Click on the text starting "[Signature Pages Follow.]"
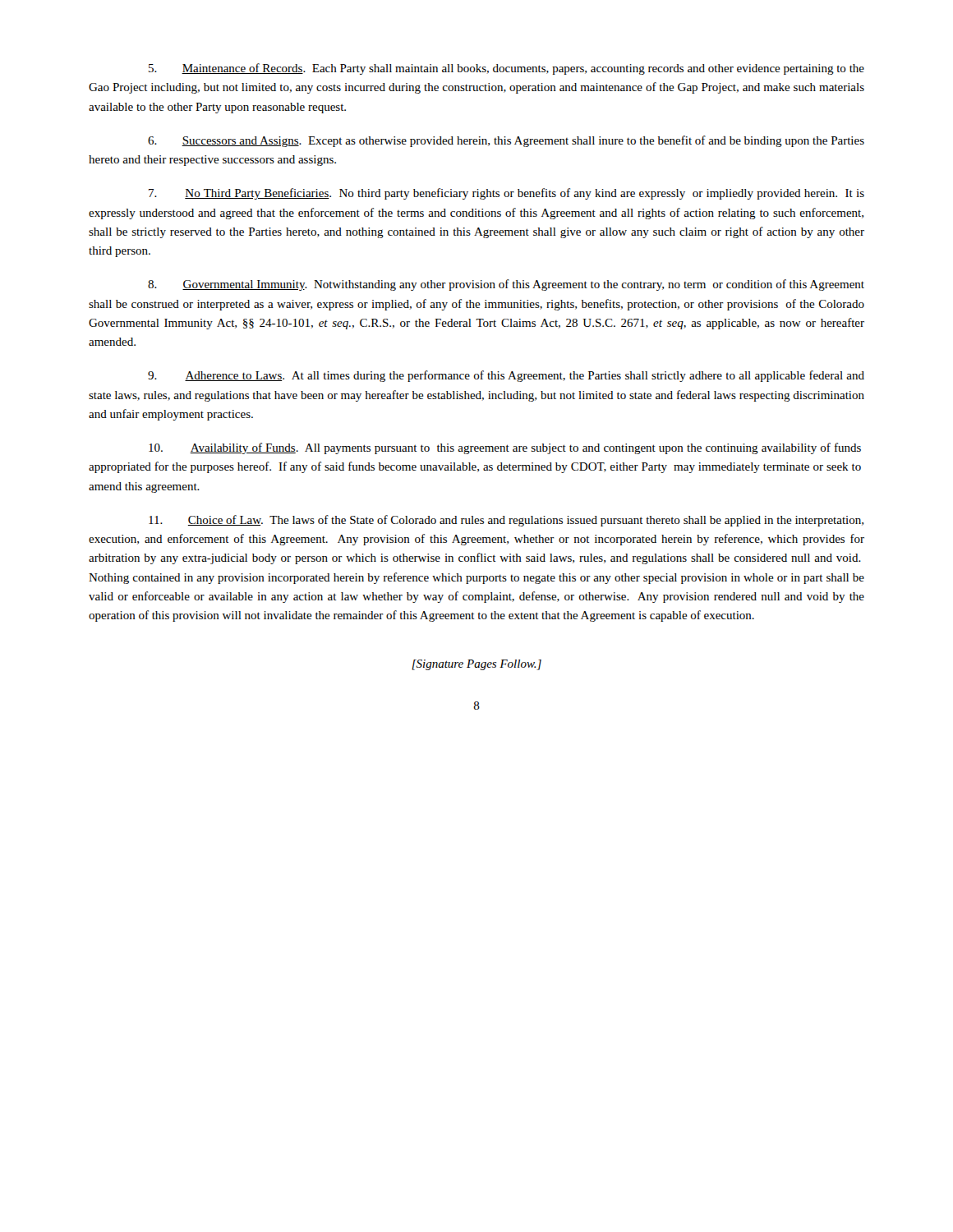This screenshot has height=1232, width=953. 476,664
